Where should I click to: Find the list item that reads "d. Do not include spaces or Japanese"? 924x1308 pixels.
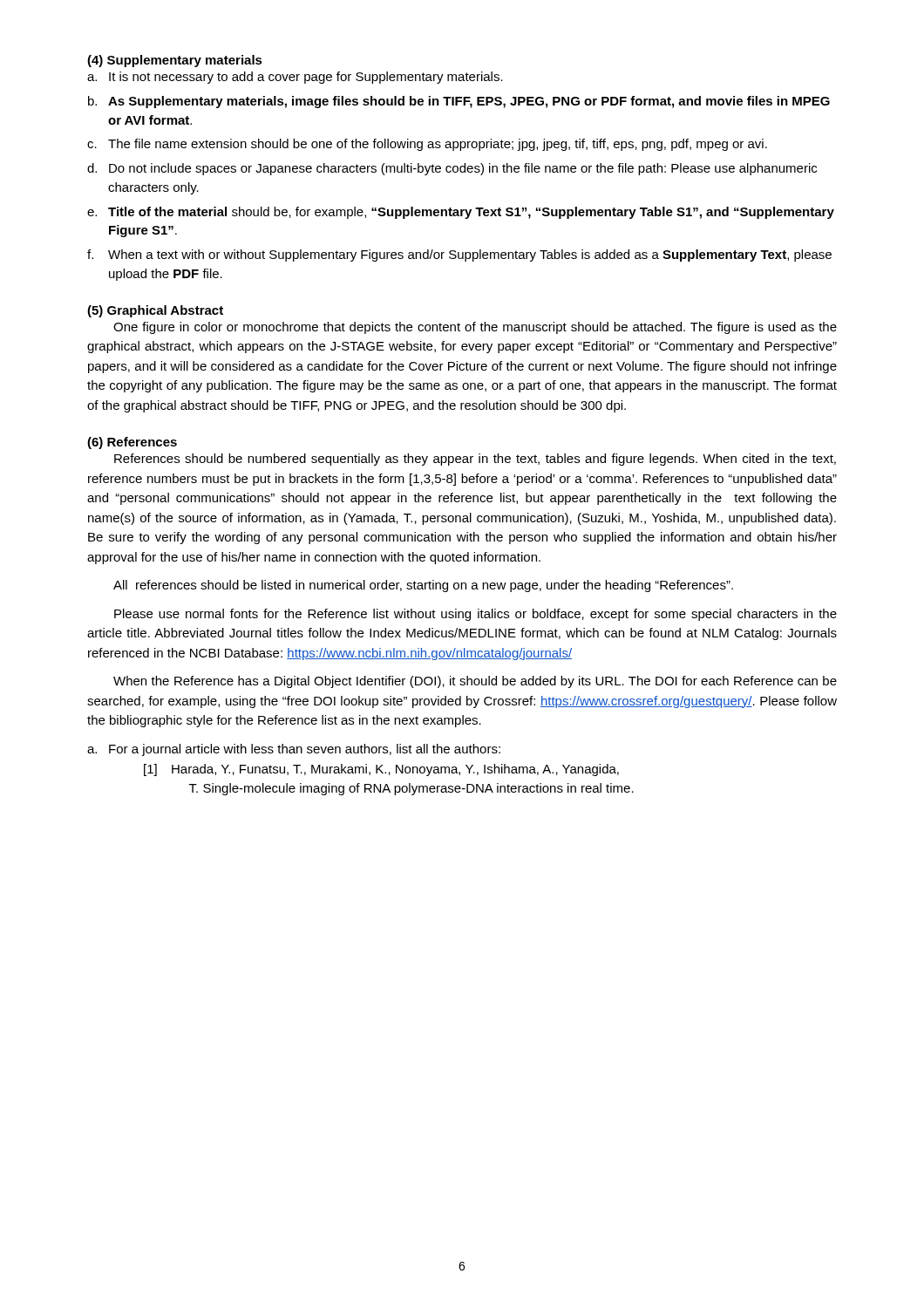pyautogui.click(x=462, y=178)
